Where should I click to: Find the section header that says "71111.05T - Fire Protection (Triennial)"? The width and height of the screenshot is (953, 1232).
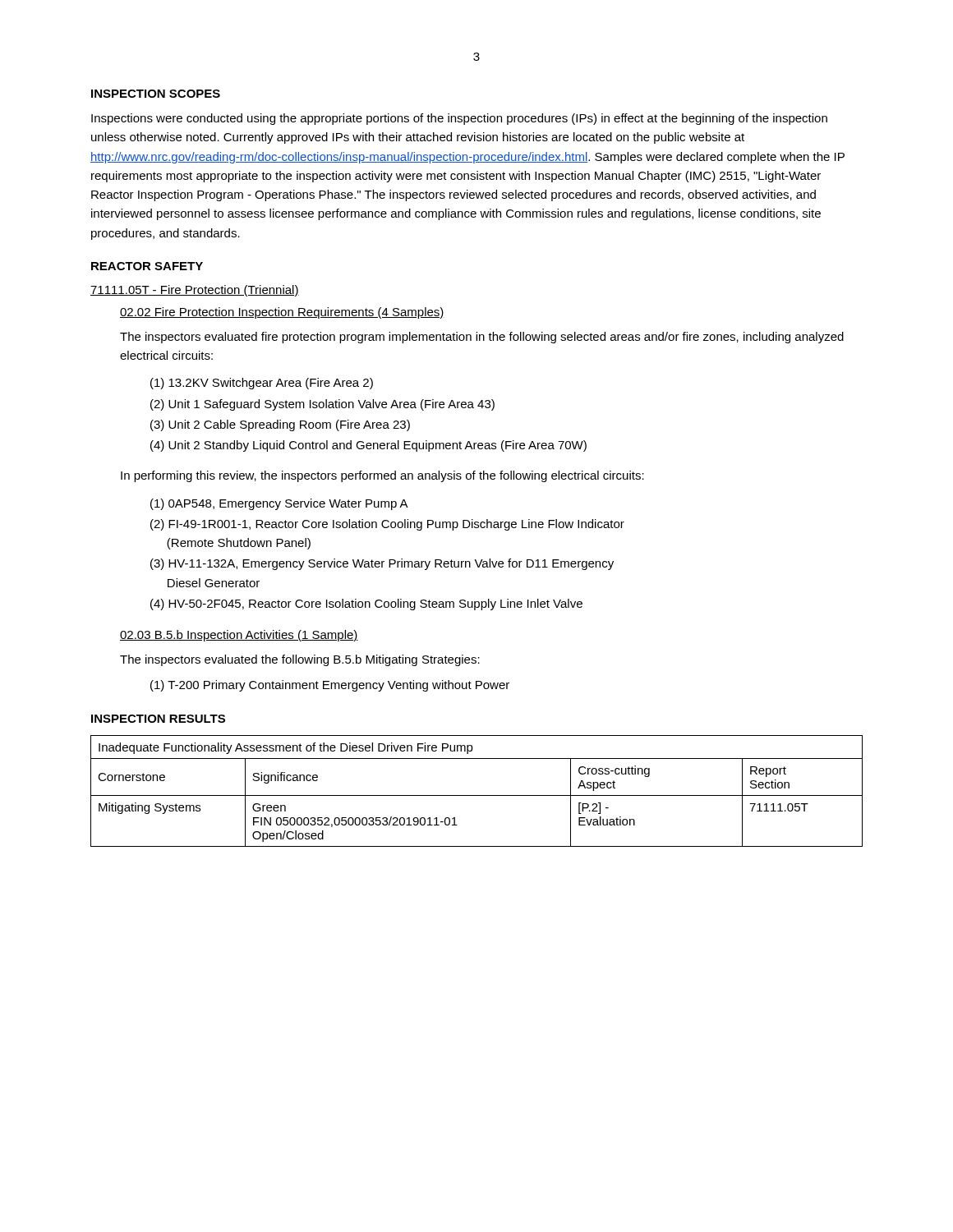tap(194, 289)
